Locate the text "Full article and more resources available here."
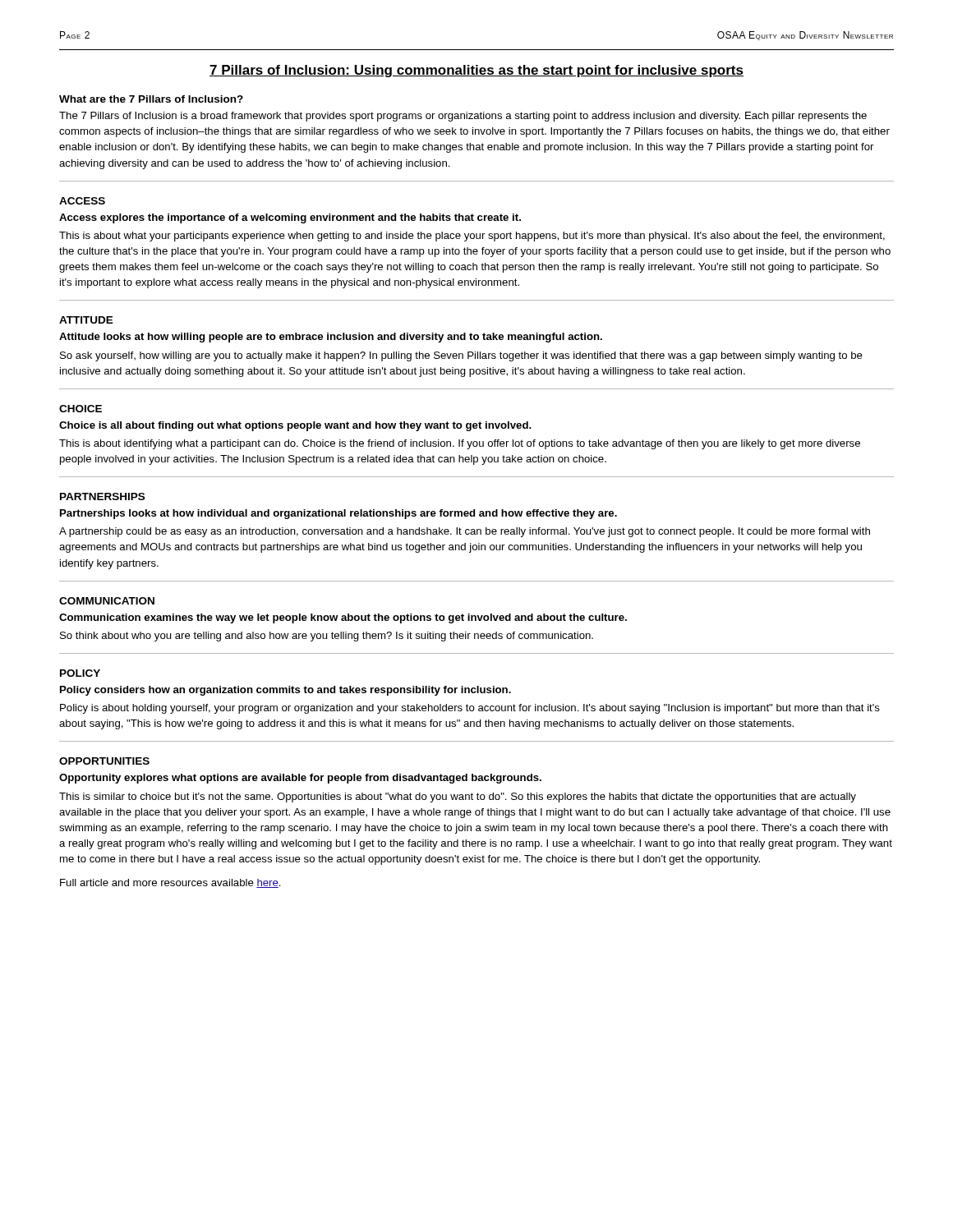953x1232 pixels. pyautogui.click(x=170, y=883)
